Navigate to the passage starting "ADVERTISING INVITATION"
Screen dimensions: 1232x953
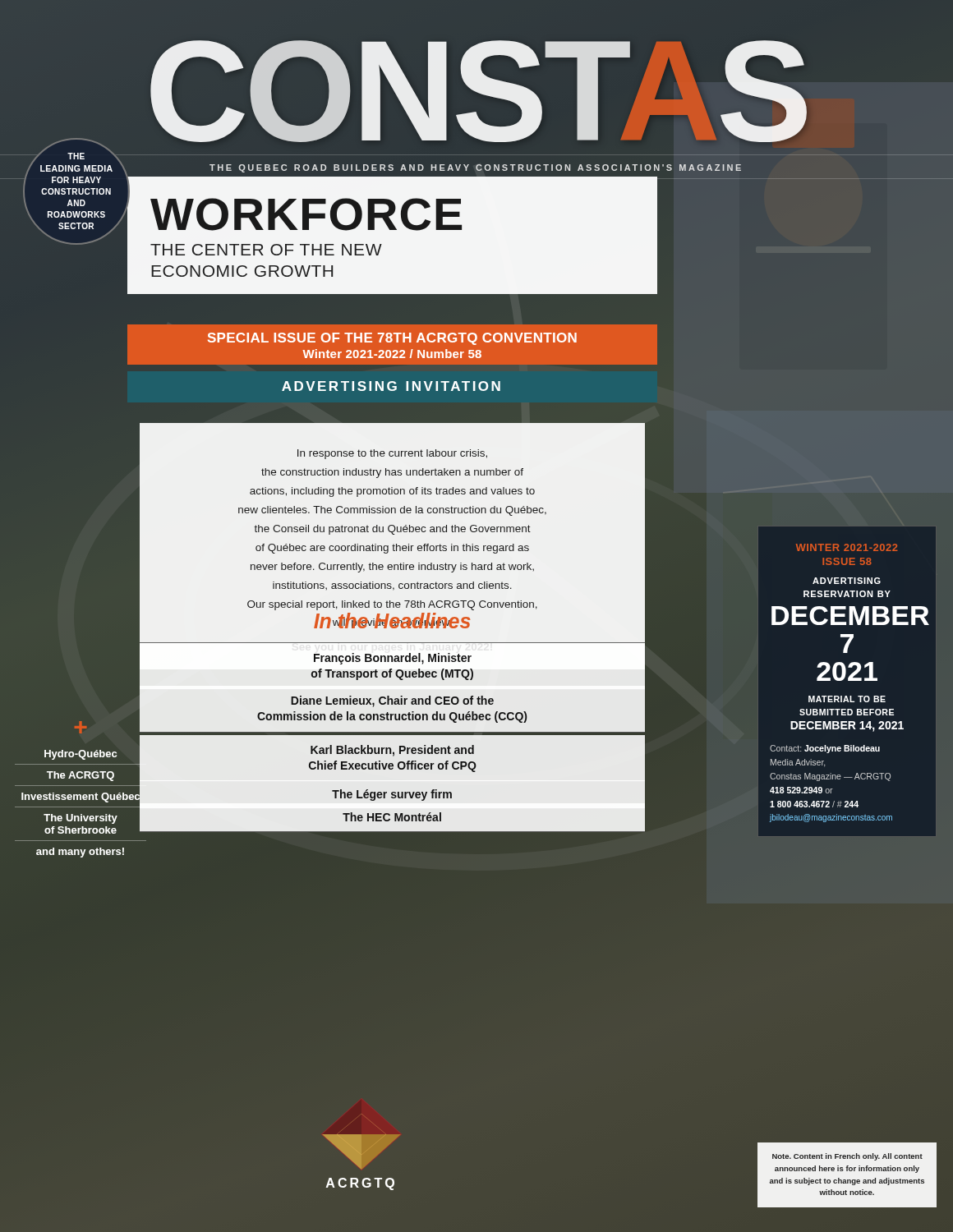tap(392, 386)
